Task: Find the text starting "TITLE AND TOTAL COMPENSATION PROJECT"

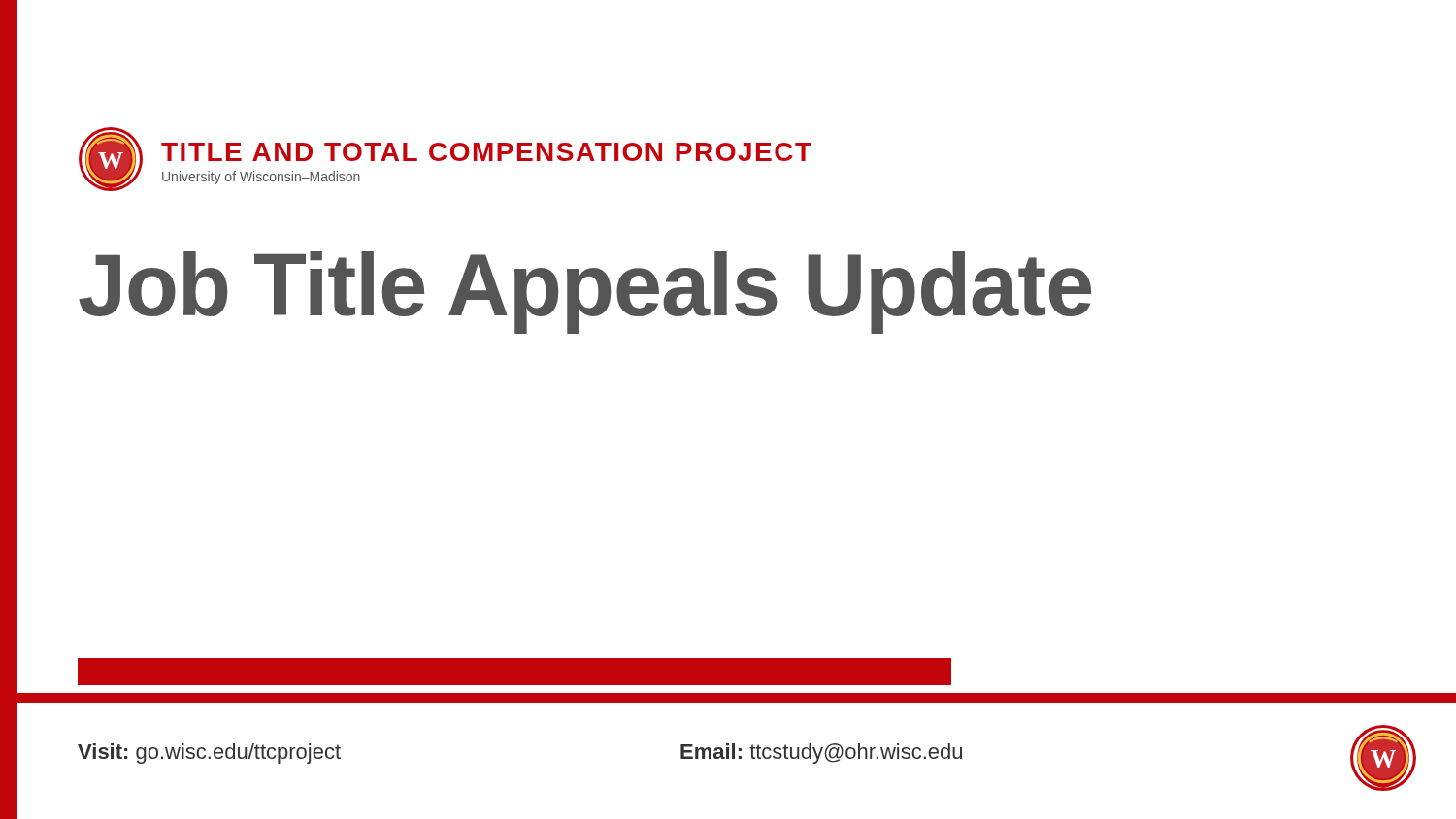Action: [487, 152]
